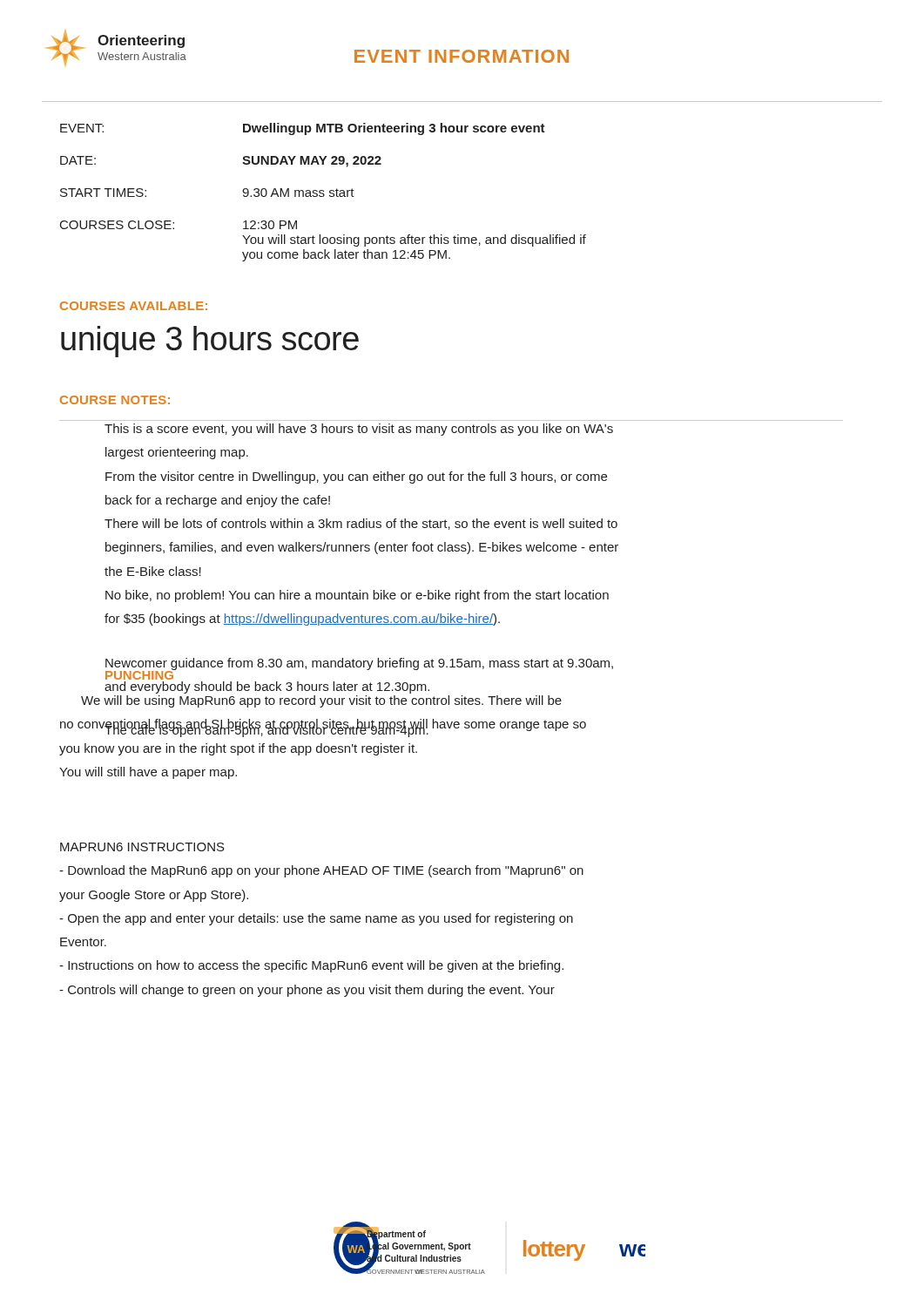Screen dimensions: 1307x924
Task: Find the block on this page that starts "MAPRUN6 INSTRUCTIONS - Download the MapRun6"
Action: [455, 918]
